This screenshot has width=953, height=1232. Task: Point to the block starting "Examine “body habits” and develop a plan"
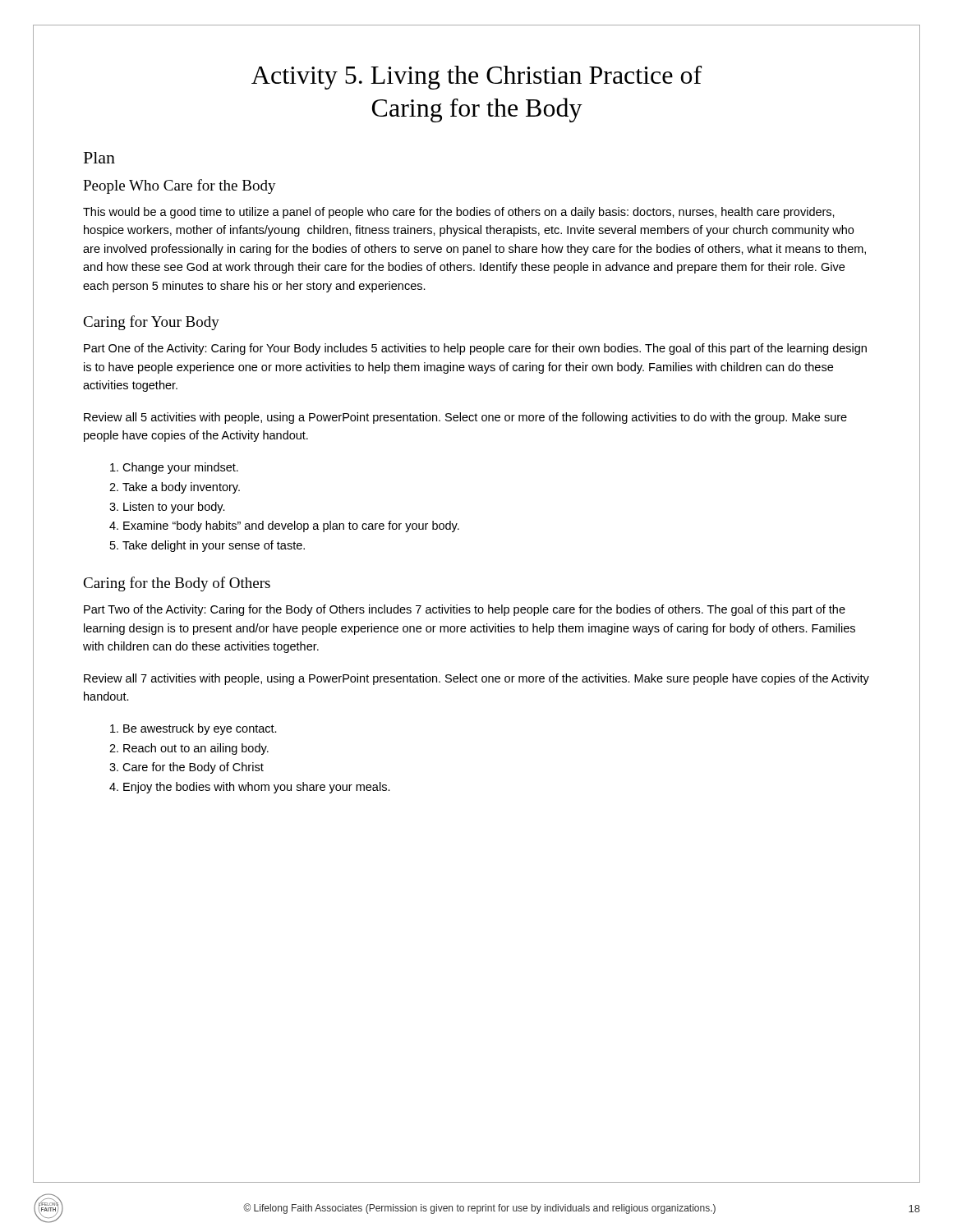291,526
